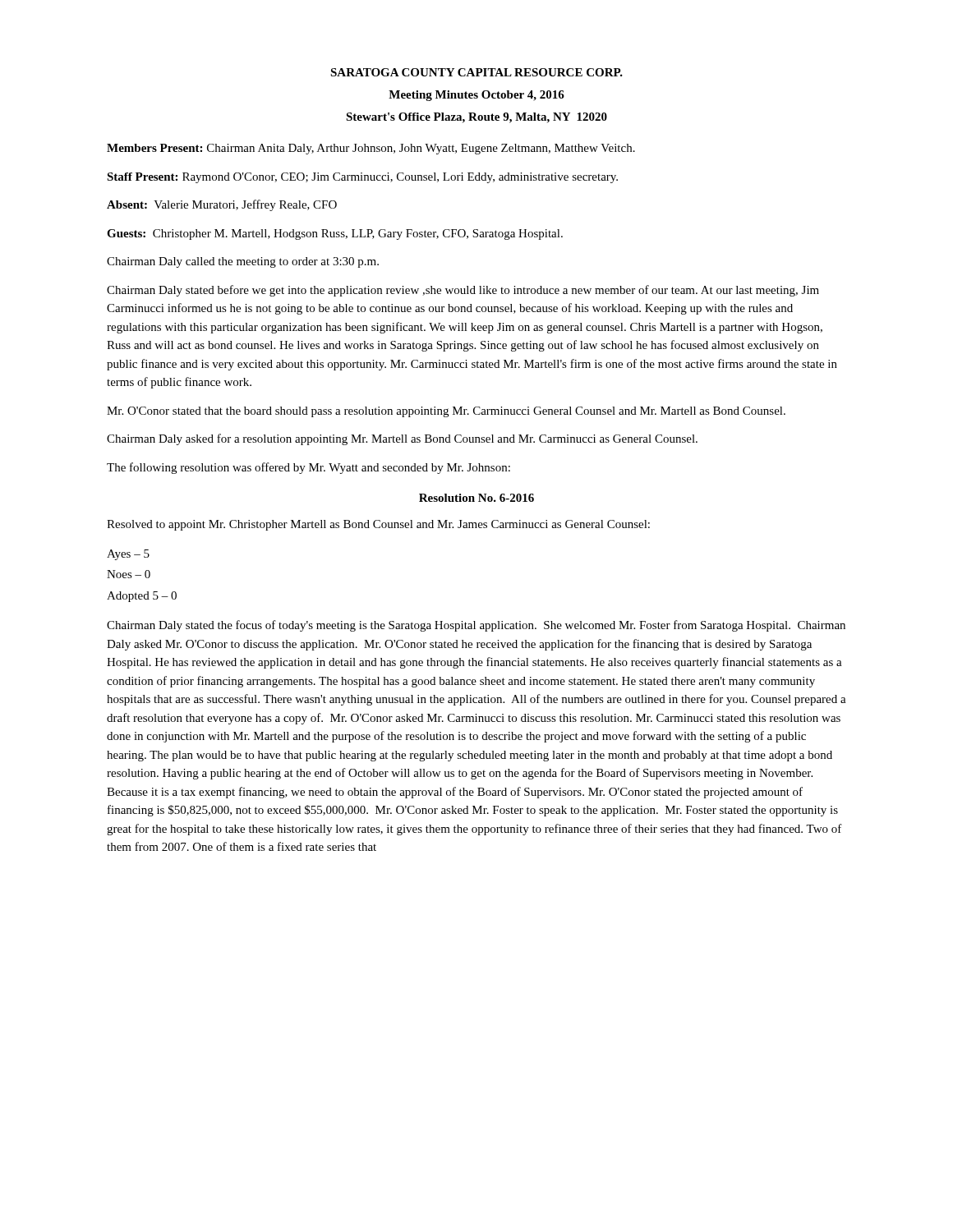Select the text block starting "Staff Present: Raymond O'Conor, CEO;"
This screenshot has height=1232, width=953.
363,176
